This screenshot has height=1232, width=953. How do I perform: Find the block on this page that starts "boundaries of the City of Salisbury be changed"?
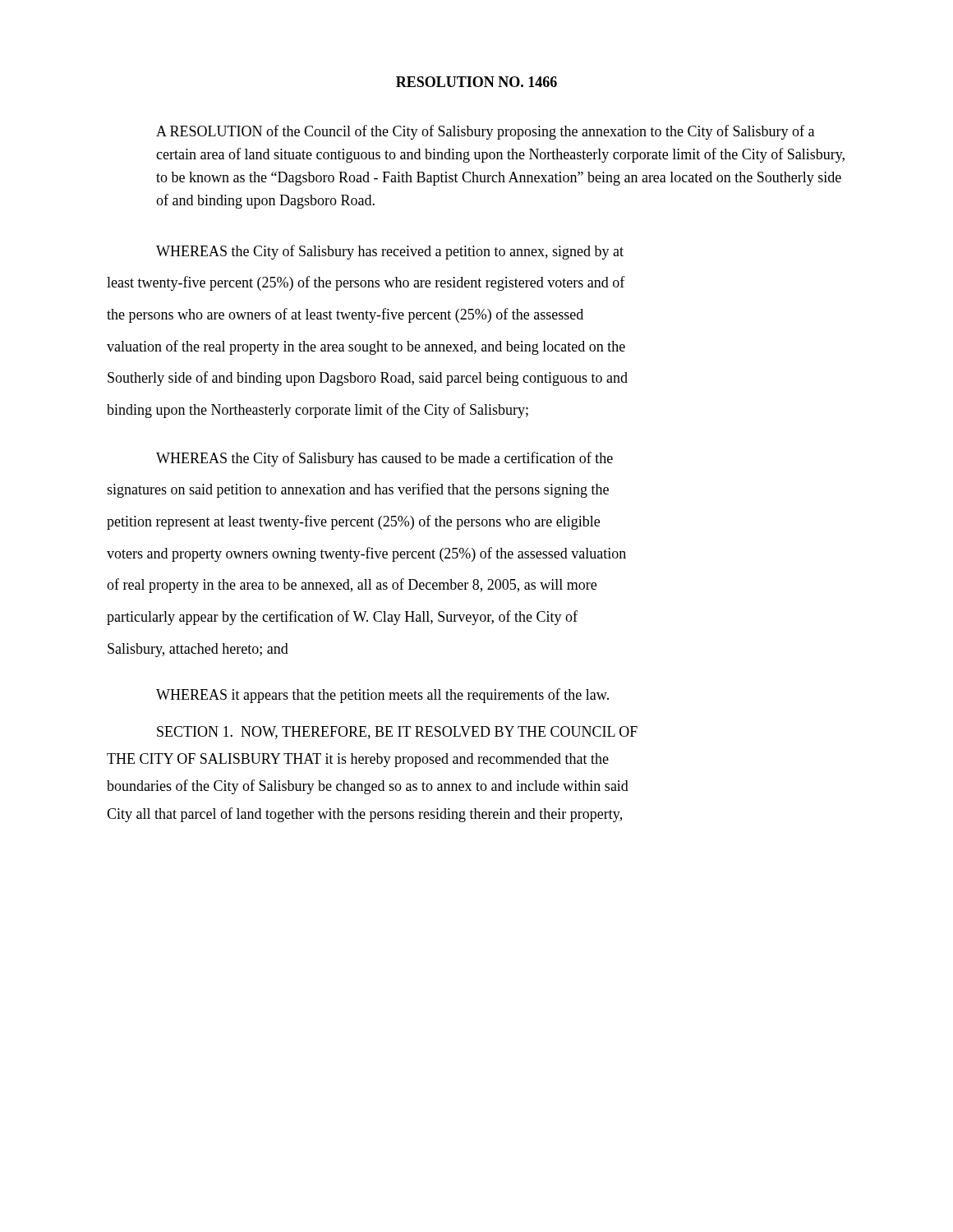(x=368, y=786)
